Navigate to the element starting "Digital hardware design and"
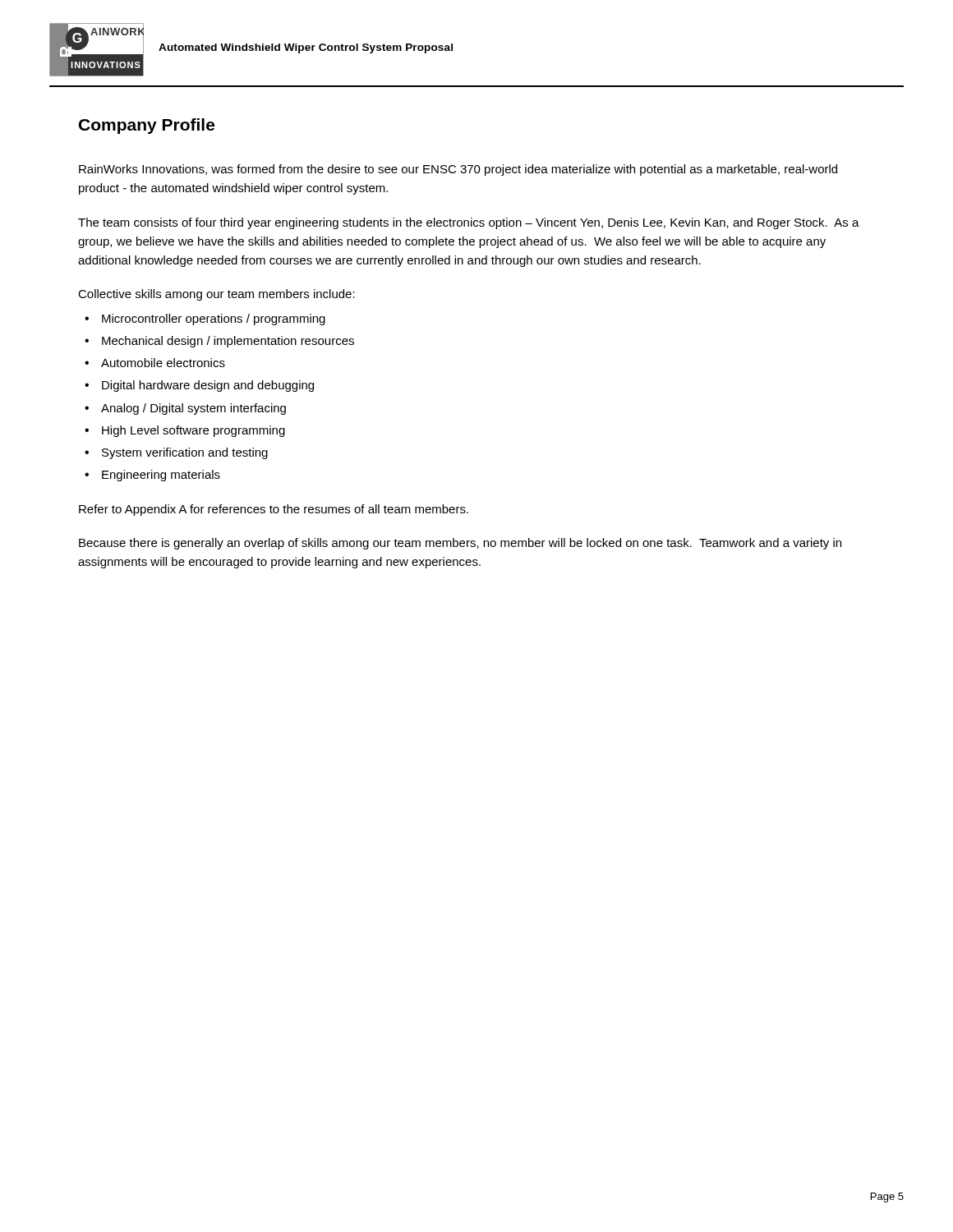 (208, 385)
